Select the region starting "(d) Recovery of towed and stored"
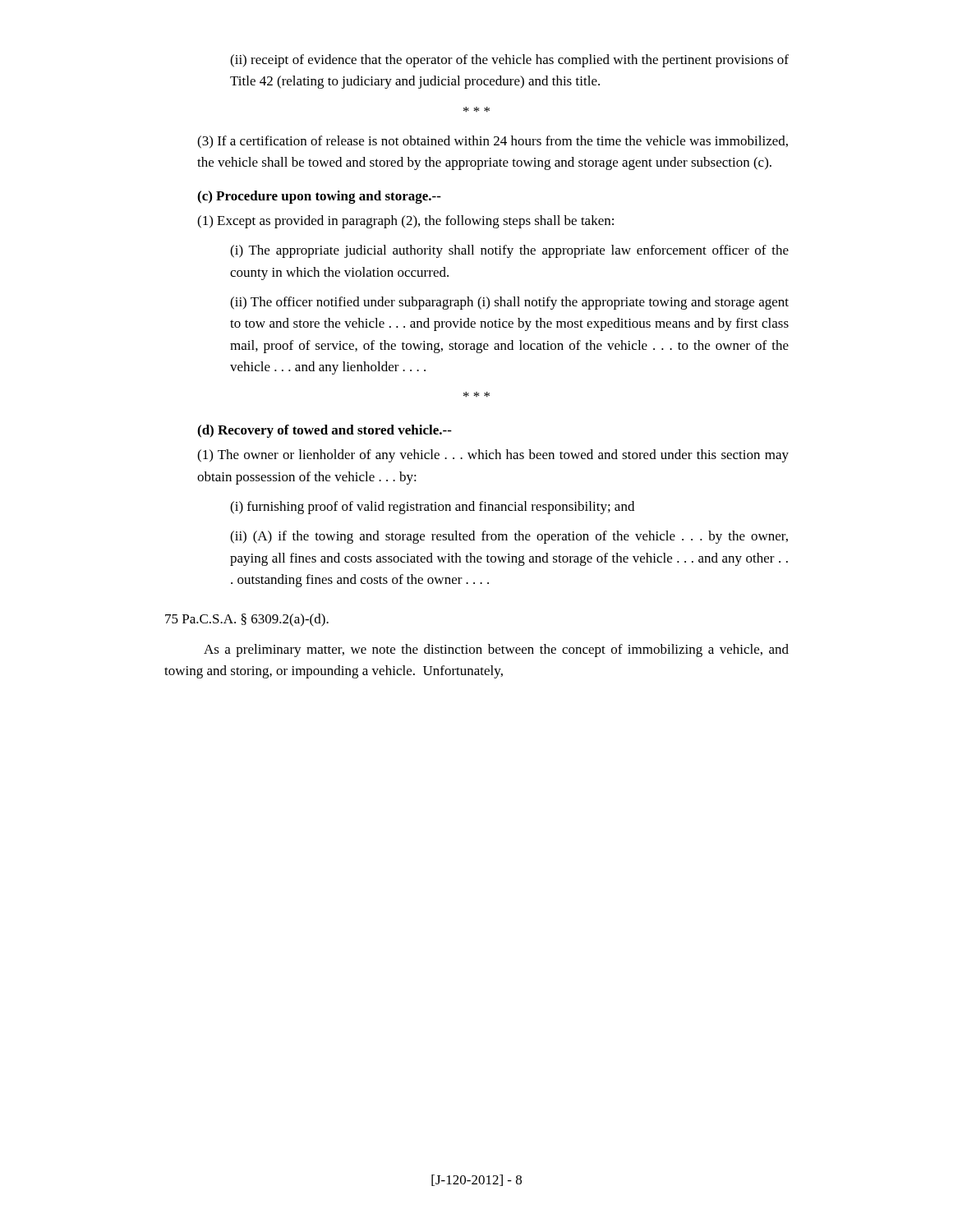Viewport: 953px width, 1232px height. 324,430
